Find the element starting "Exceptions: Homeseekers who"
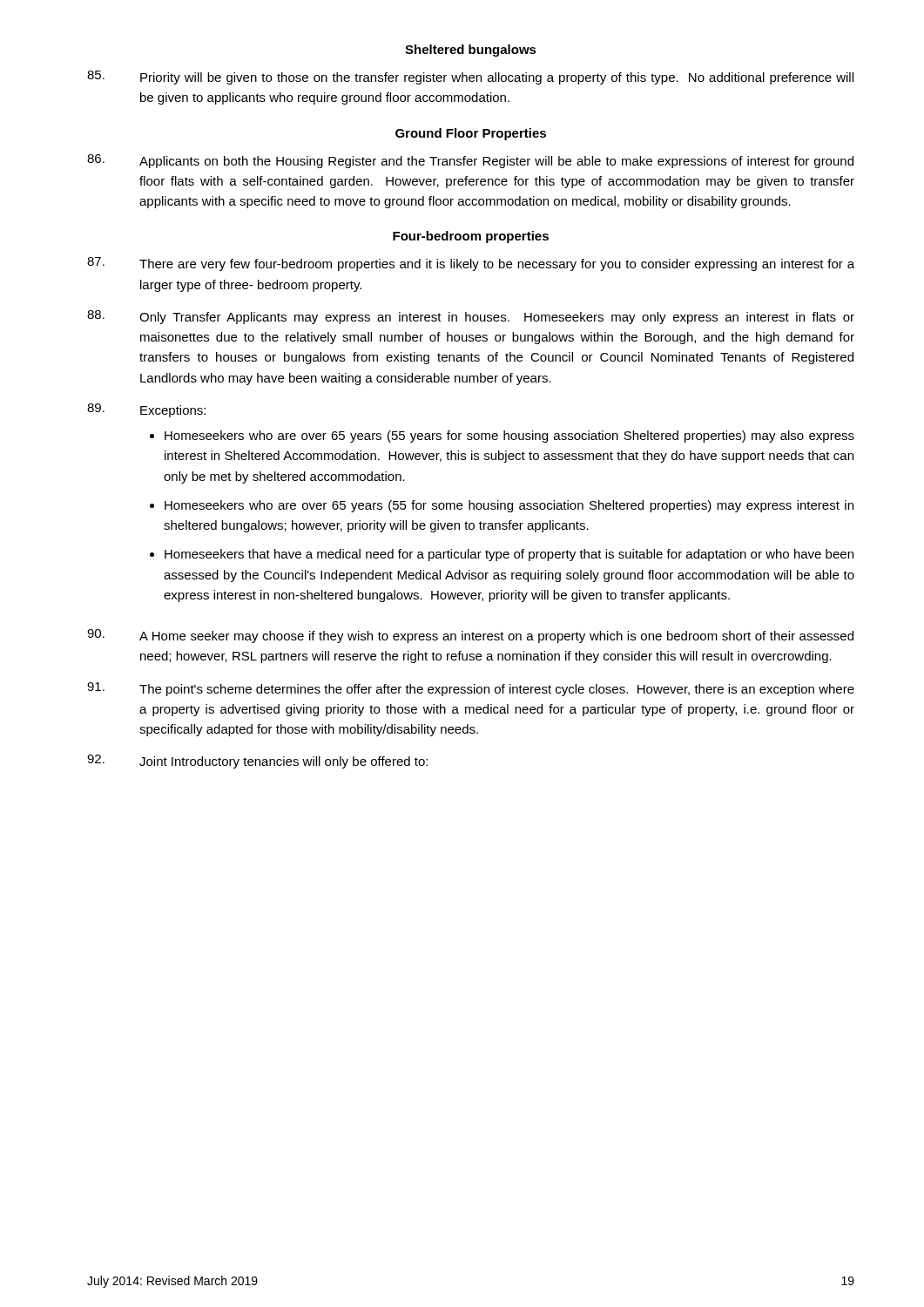 point(471,507)
